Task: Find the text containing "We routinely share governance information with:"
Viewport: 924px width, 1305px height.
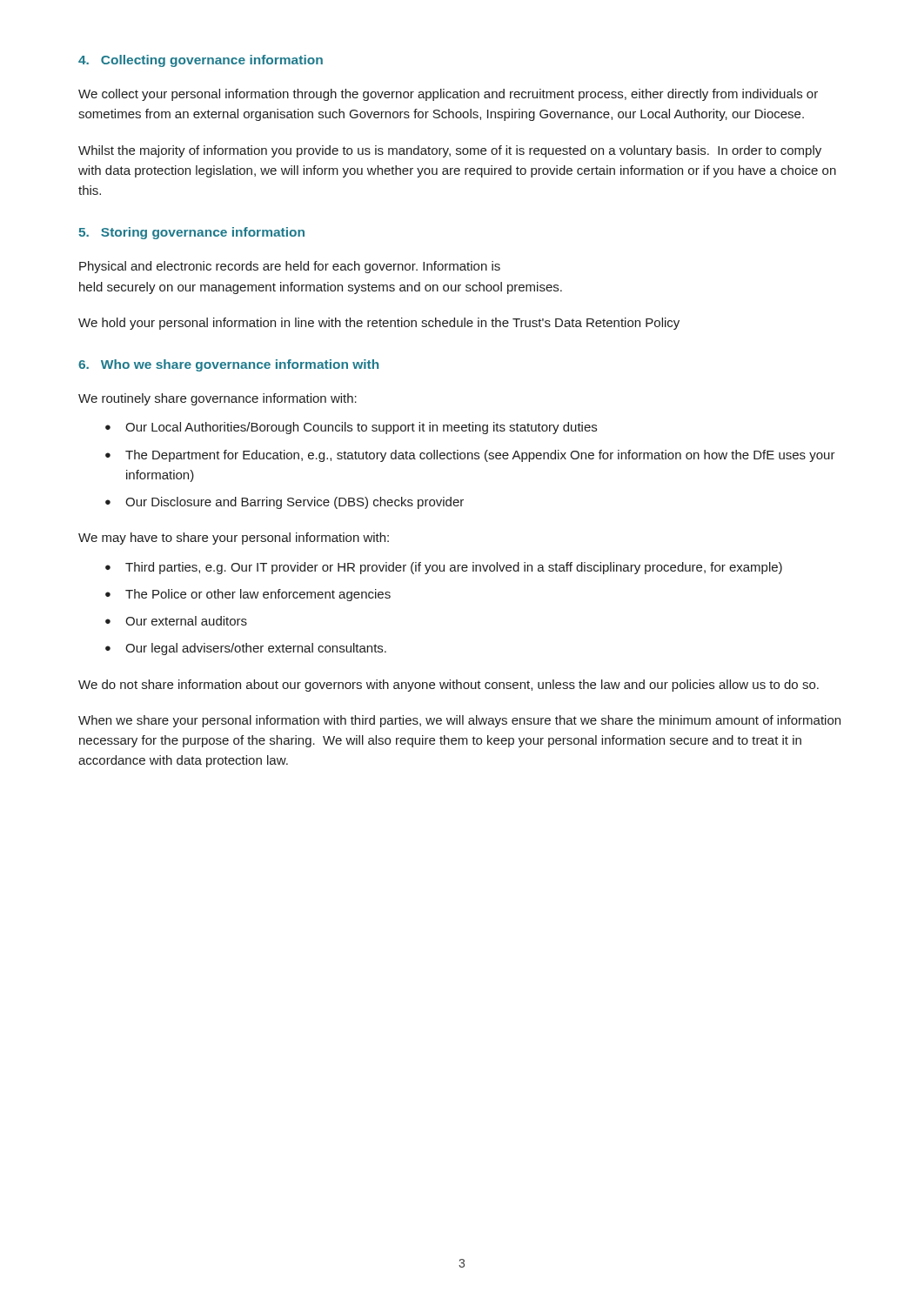Action: point(218,398)
